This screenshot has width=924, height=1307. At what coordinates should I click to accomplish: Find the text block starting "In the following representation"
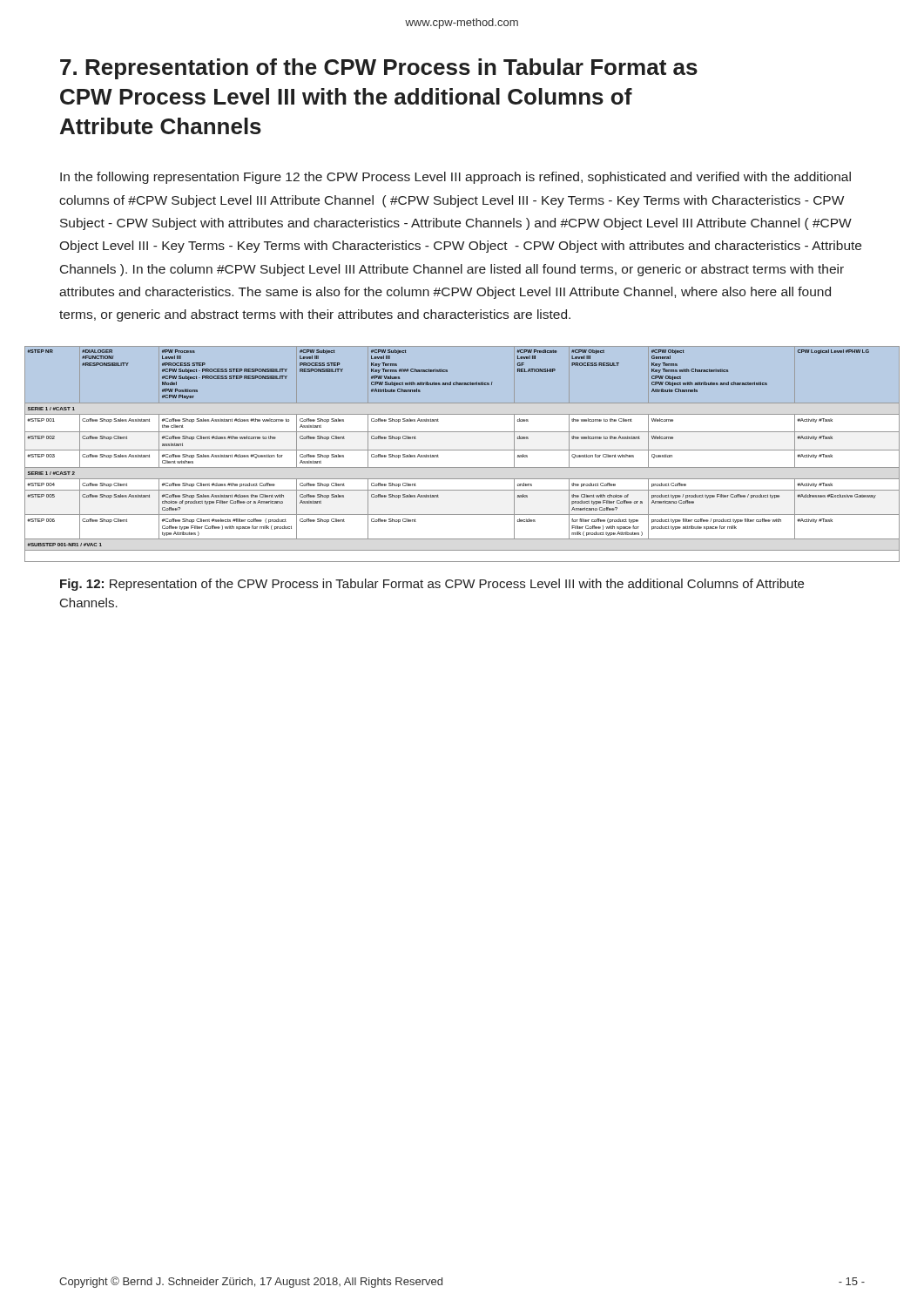(461, 246)
